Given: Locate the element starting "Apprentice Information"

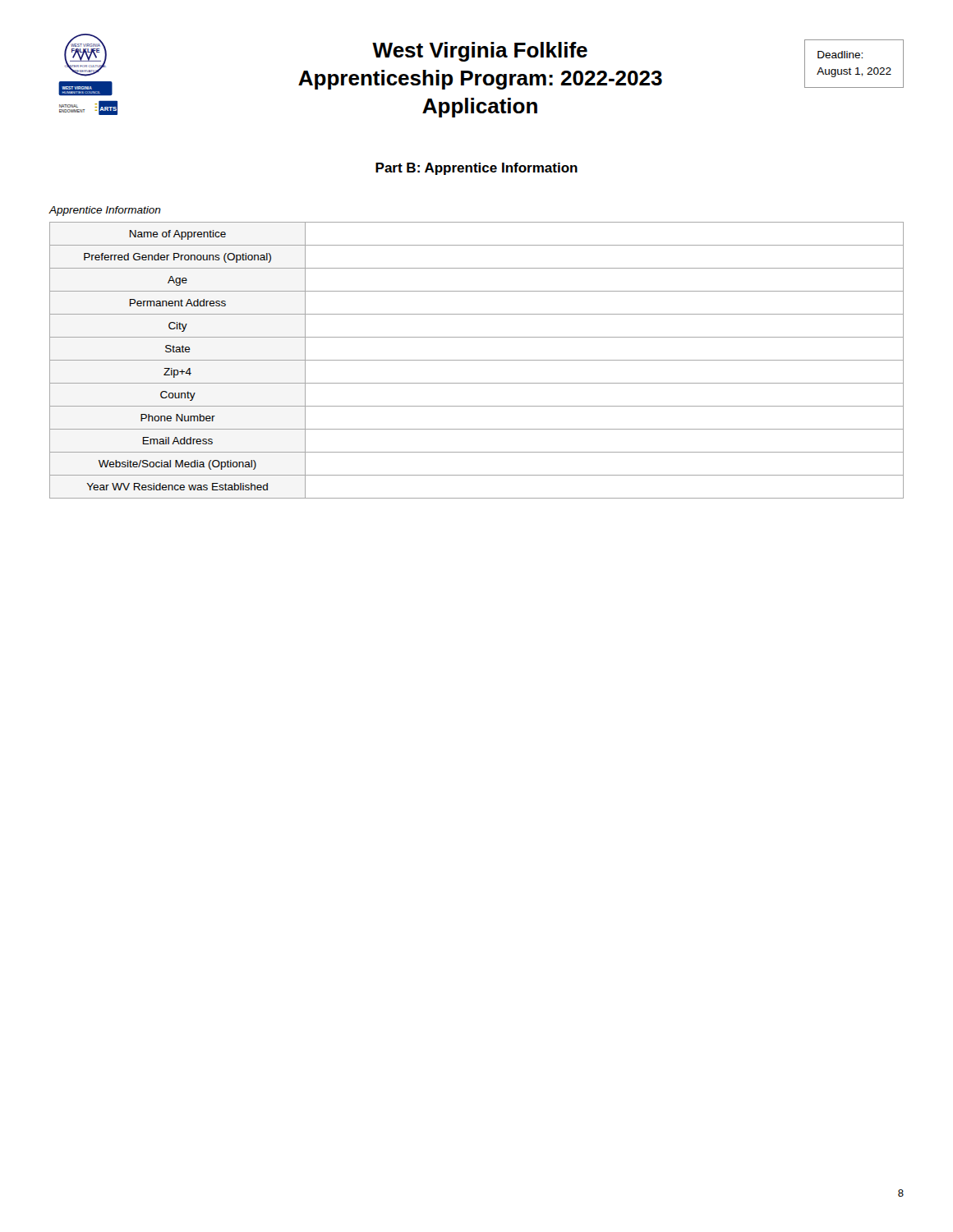Looking at the screenshot, I should coord(105,210).
